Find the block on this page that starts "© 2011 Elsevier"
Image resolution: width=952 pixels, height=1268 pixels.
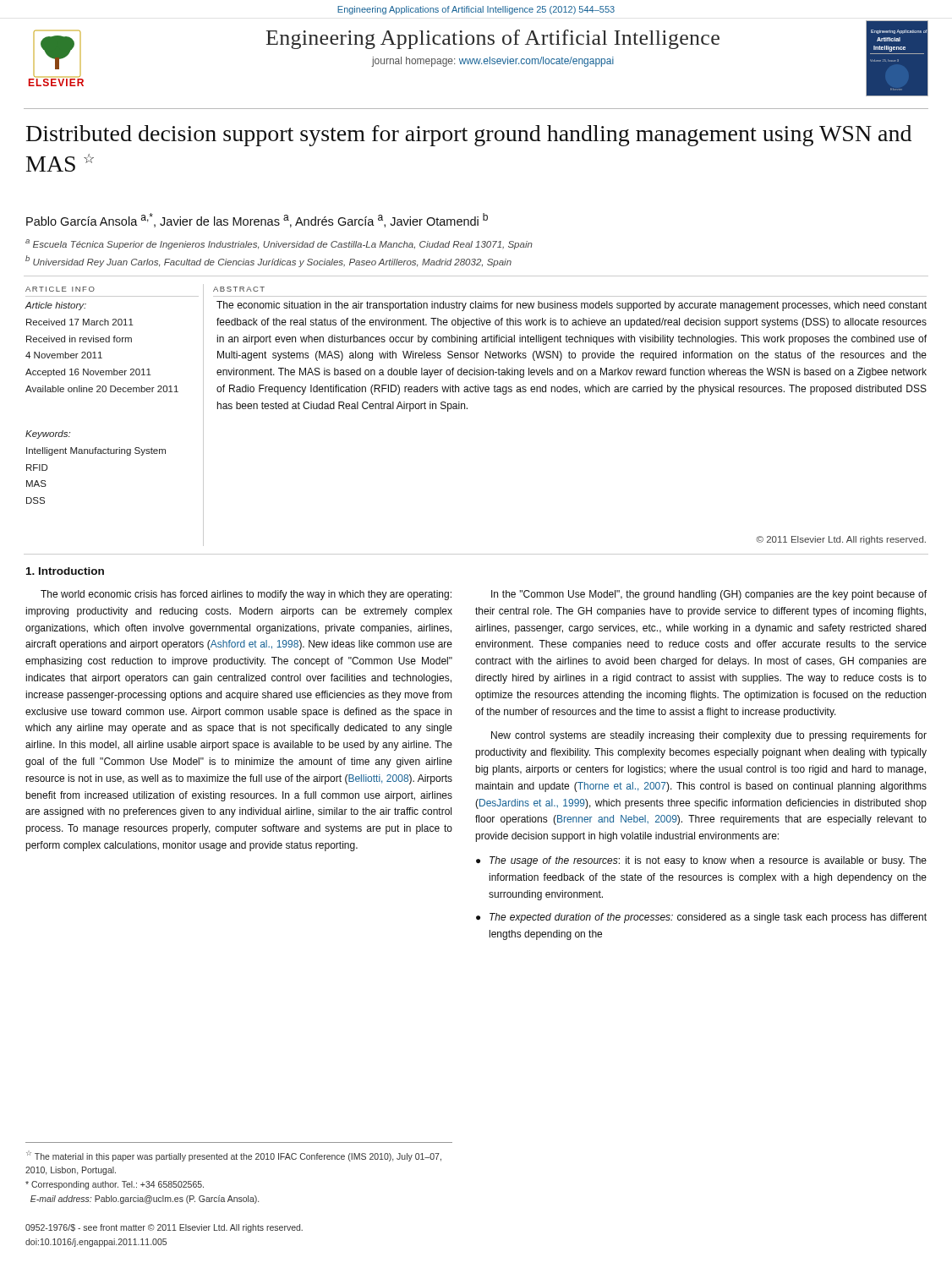click(x=841, y=539)
